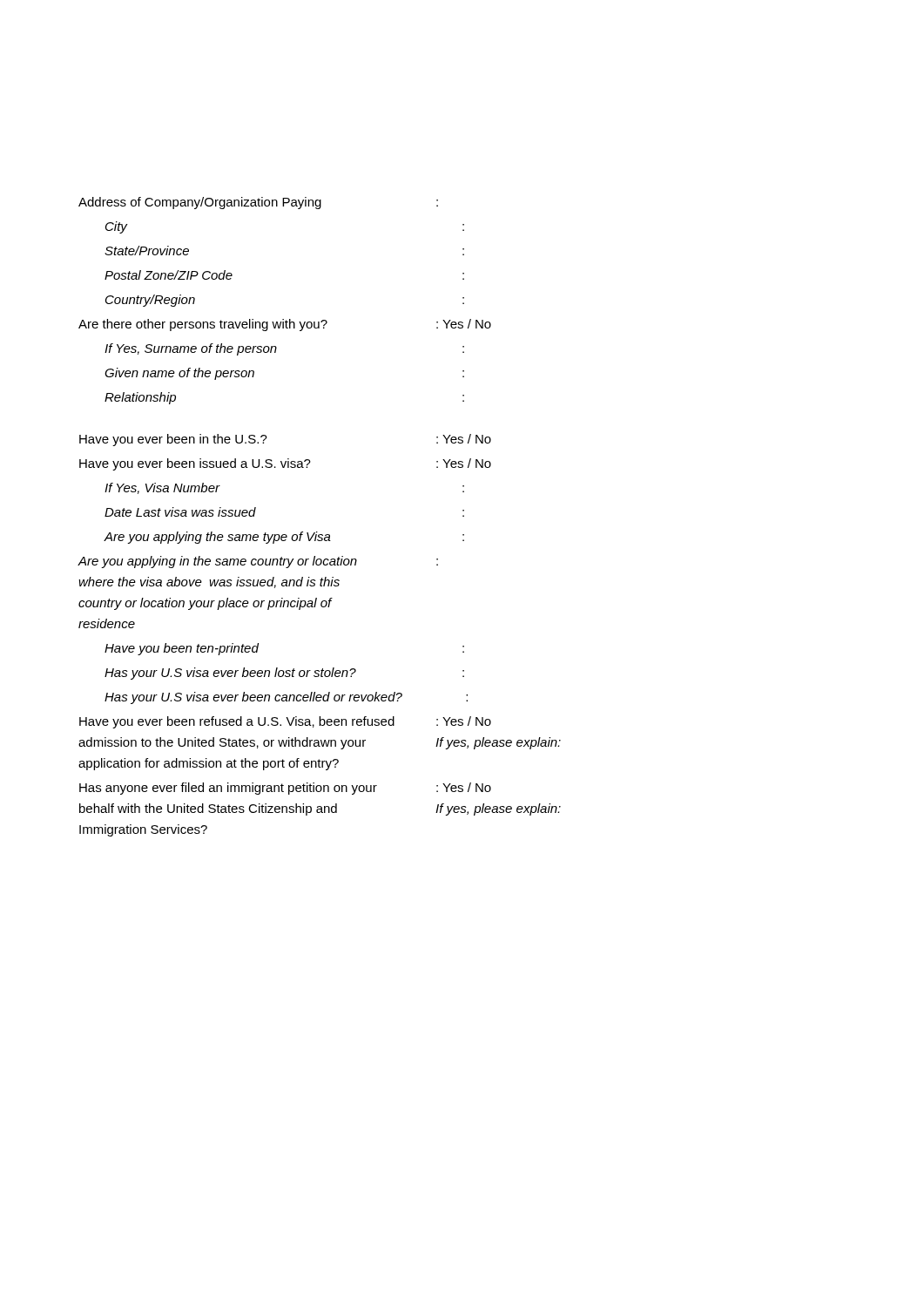Point to the passage starting "Date Last visa"
This screenshot has height=1307, width=924.
(462, 512)
